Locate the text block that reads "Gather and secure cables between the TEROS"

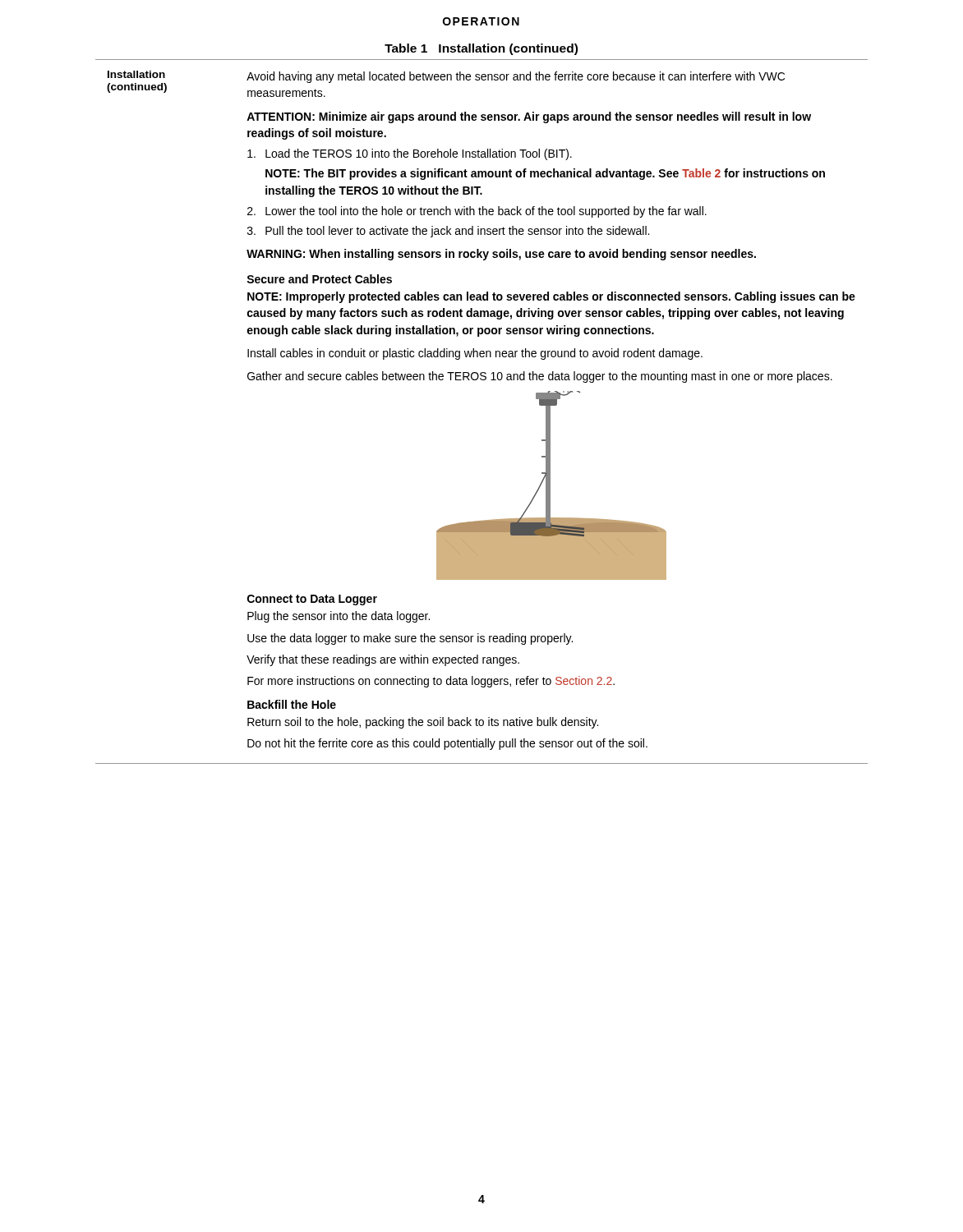(540, 376)
